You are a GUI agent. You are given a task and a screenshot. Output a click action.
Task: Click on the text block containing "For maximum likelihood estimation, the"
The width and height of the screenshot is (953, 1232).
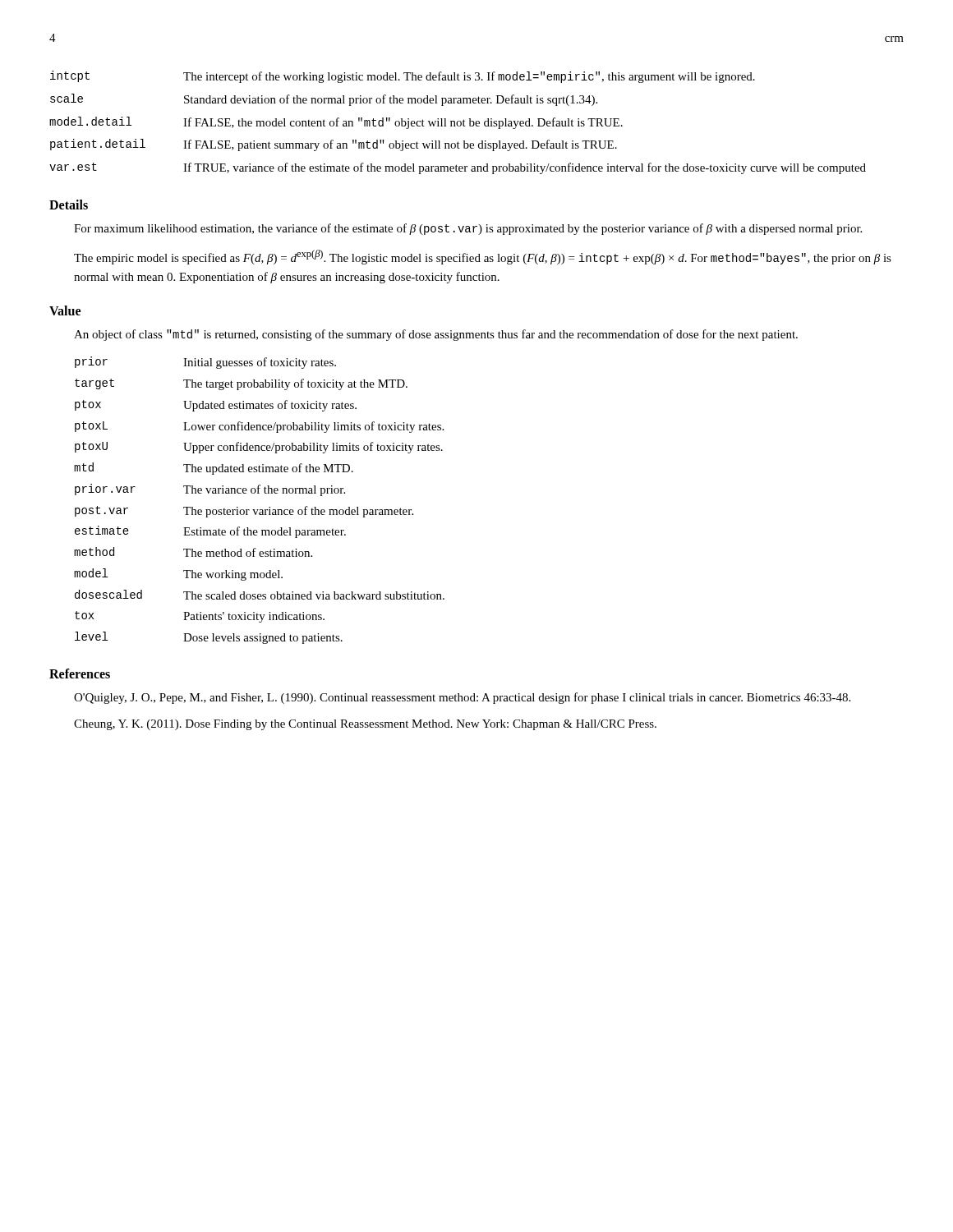[x=468, y=229]
